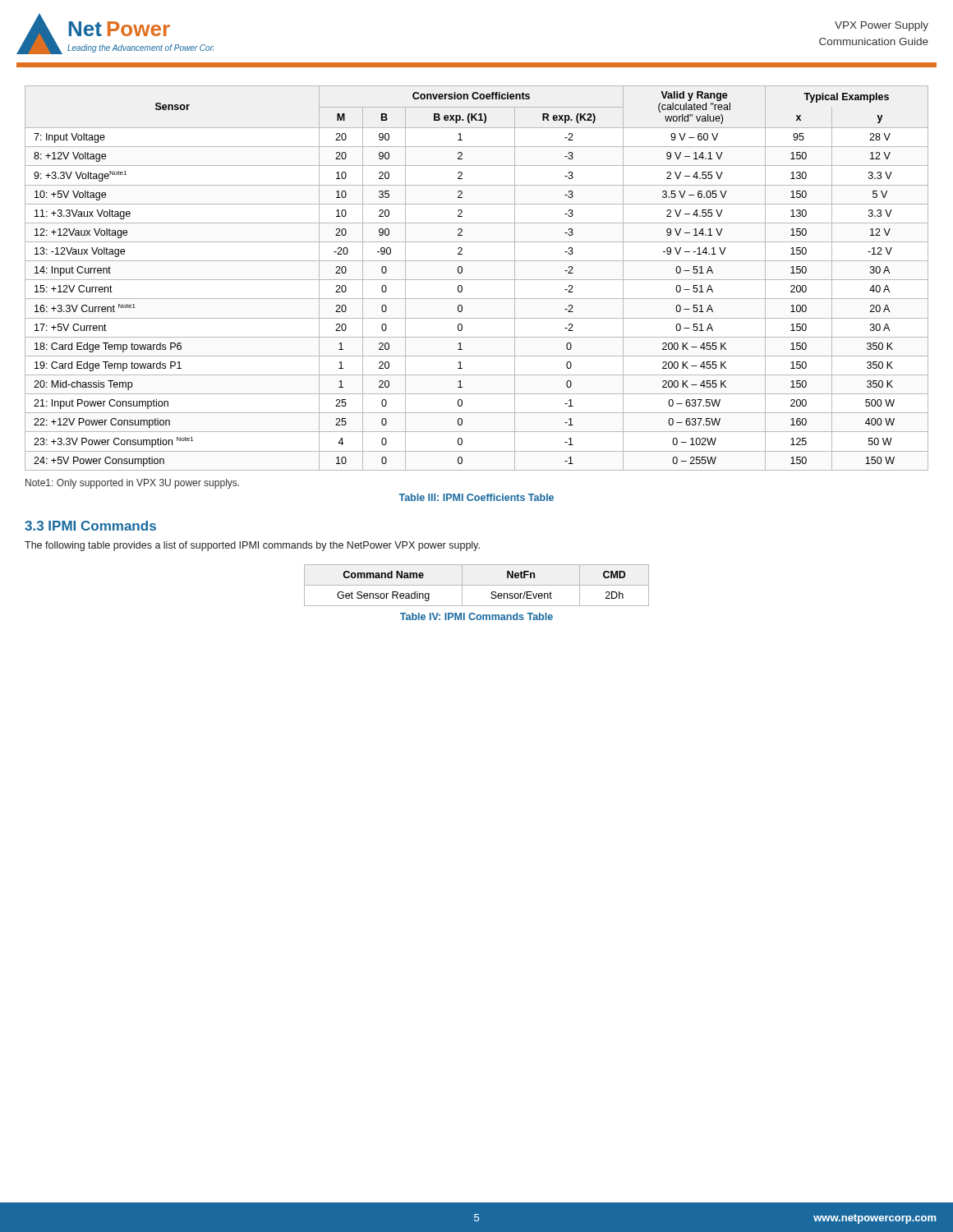Screen dimensions: 1232x953
Task: Select the table that reads "Get Sensor Reading"
Action: tap(476, 586)
